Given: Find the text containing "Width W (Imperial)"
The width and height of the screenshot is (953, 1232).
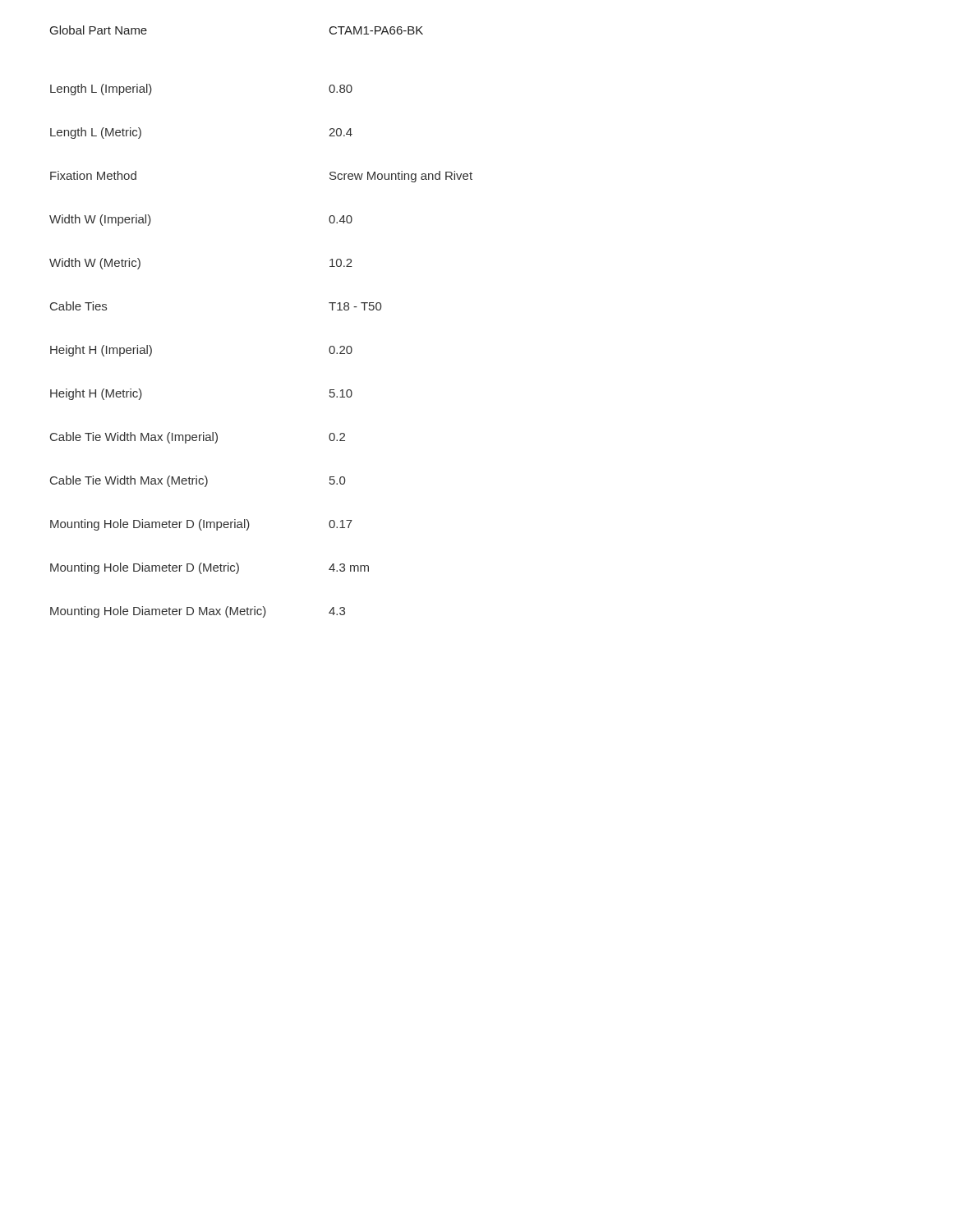Looking at the screenshot, I should pos(100,219).
